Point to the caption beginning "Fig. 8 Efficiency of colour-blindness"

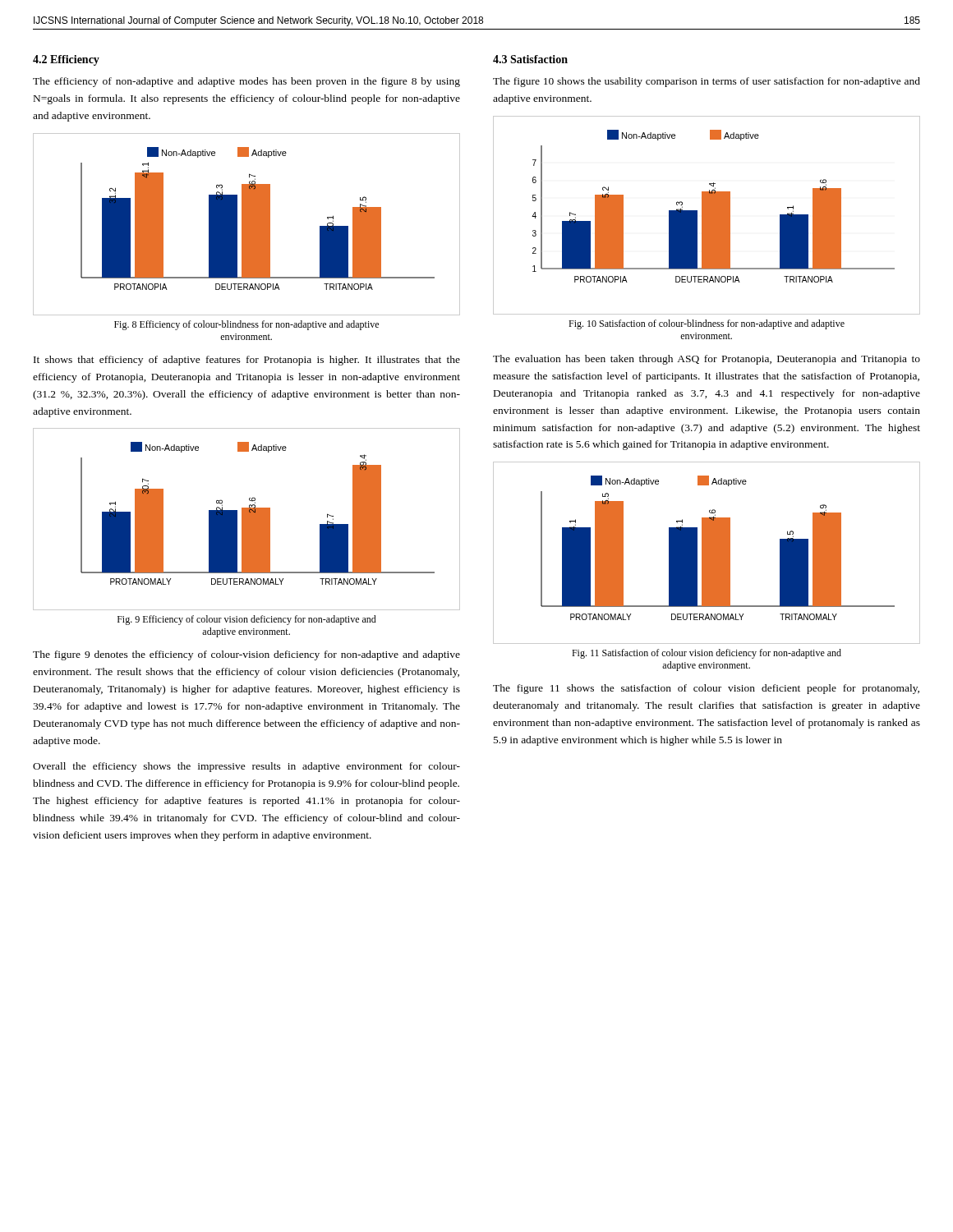[246, 330]
